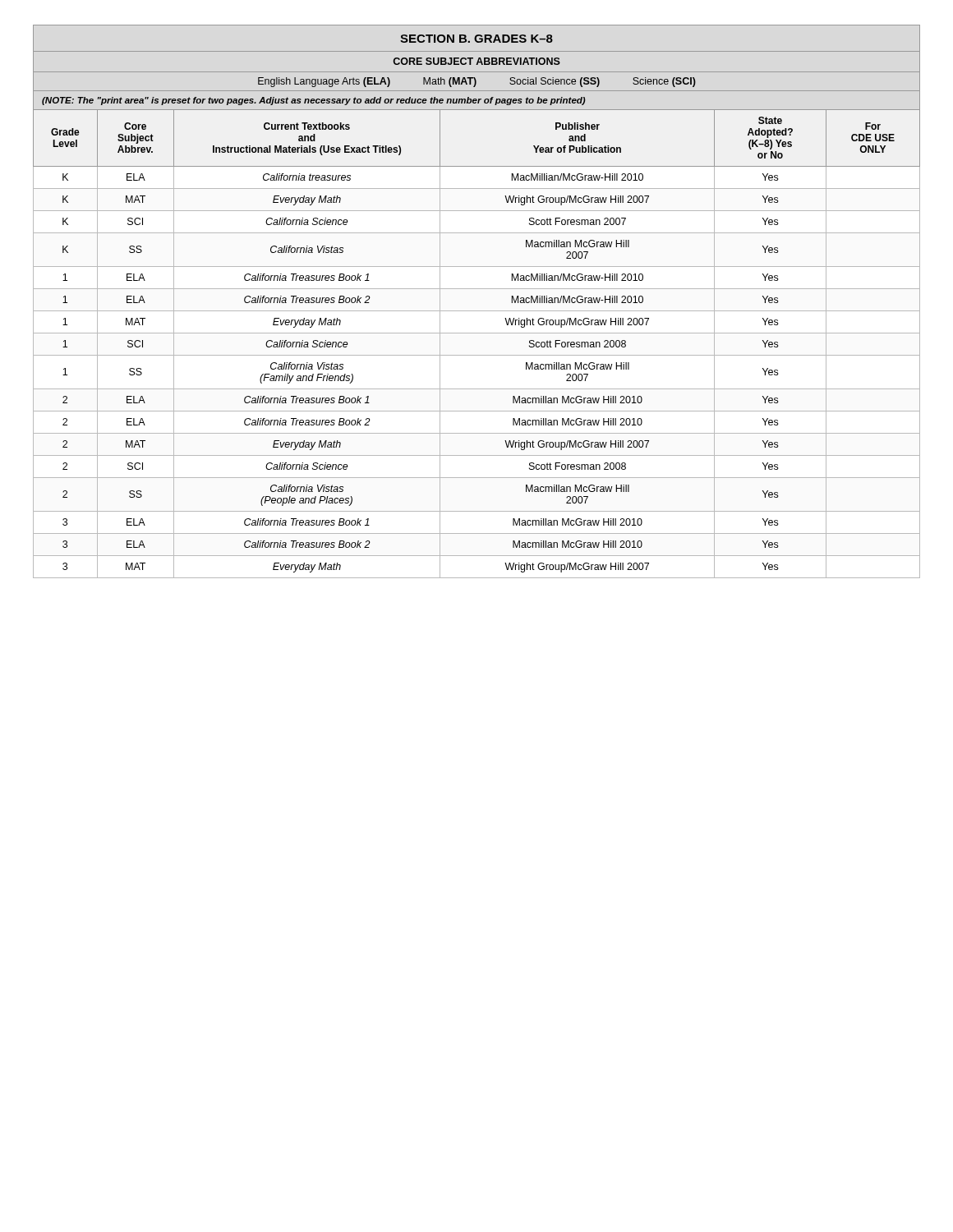Select the table that reads "Wright Group/McGraw Hill 2007"
The height and width of the screenshot is (1232, 953).
476,344
